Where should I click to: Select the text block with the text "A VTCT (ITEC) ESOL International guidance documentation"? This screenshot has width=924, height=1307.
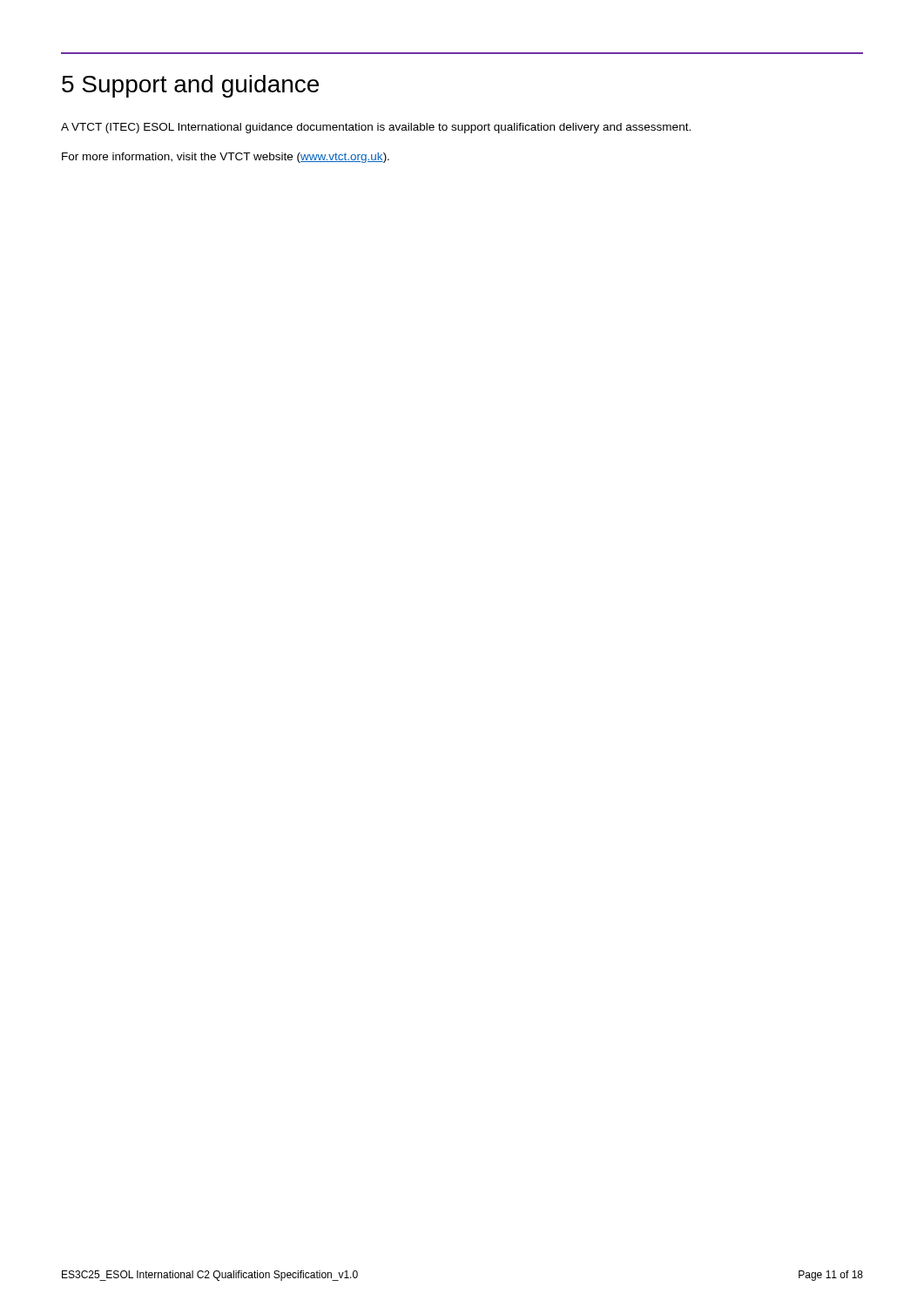point(462,127)
